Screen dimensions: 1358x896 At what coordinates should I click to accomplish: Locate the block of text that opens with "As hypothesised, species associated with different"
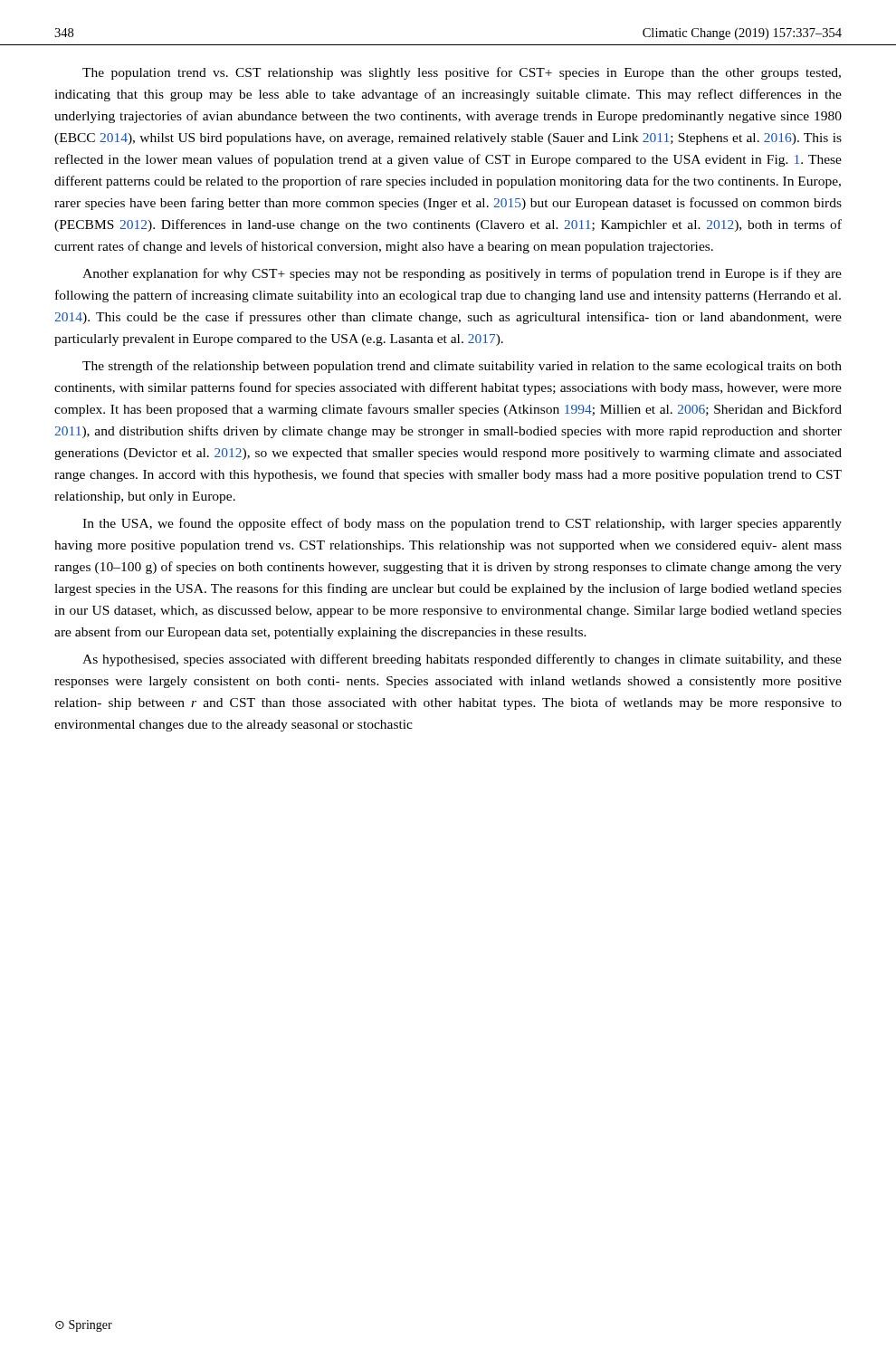click(448, 692)
